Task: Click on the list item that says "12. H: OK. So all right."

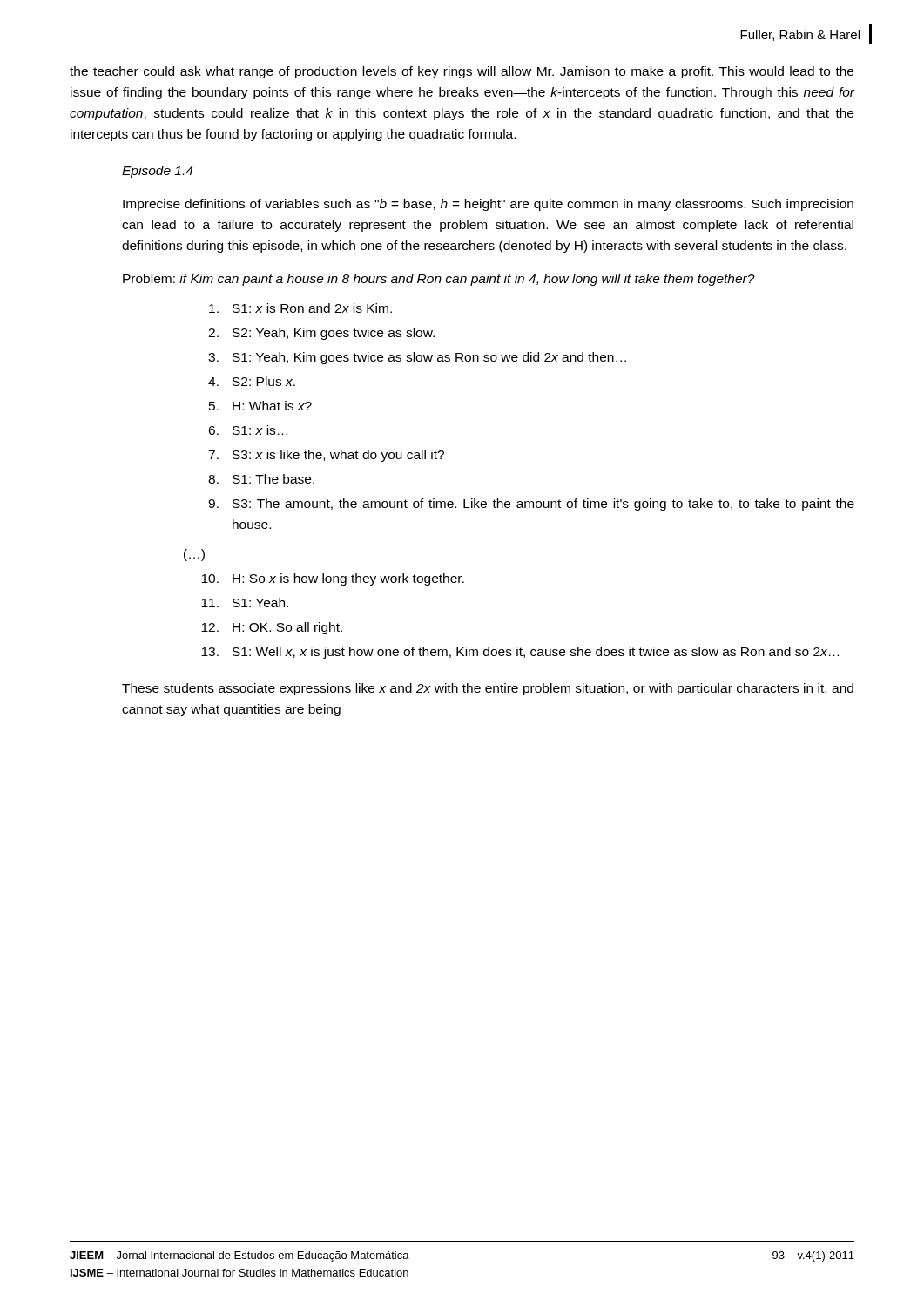Action: tap(272, 628)
